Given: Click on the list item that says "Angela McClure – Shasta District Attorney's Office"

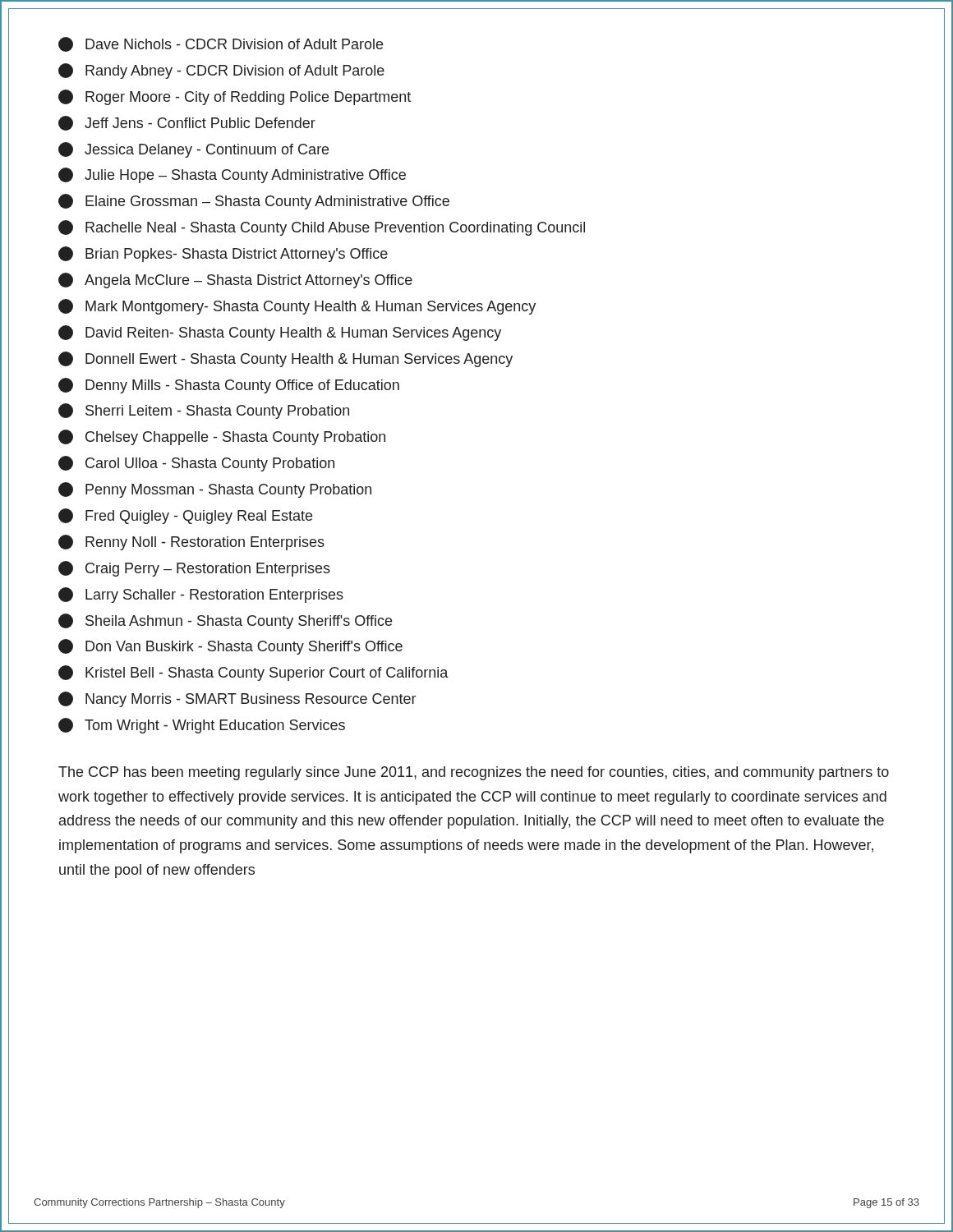Looking at the screenshot, I should 235,280.
